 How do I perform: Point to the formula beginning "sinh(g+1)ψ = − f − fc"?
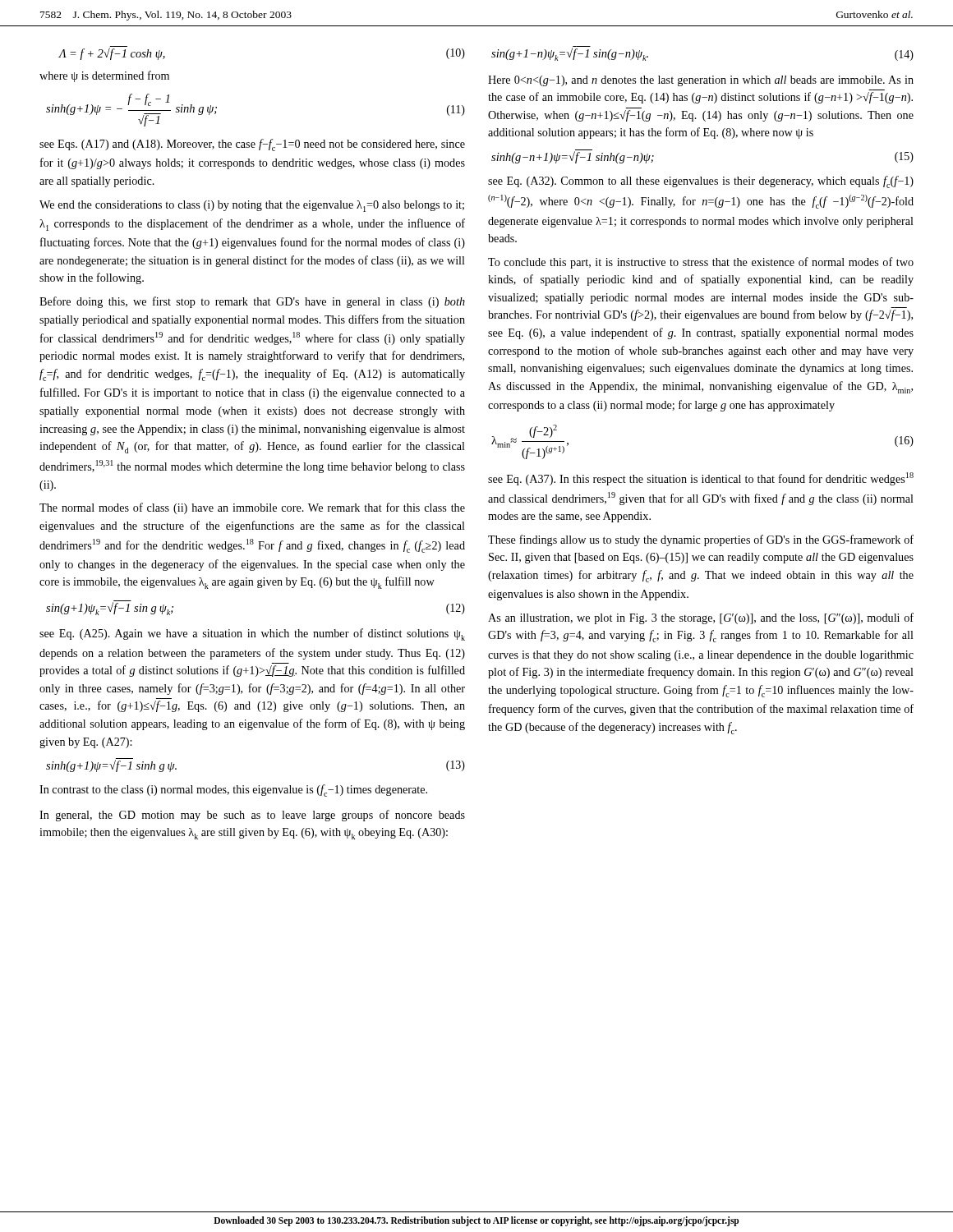(x=149, y=110)
